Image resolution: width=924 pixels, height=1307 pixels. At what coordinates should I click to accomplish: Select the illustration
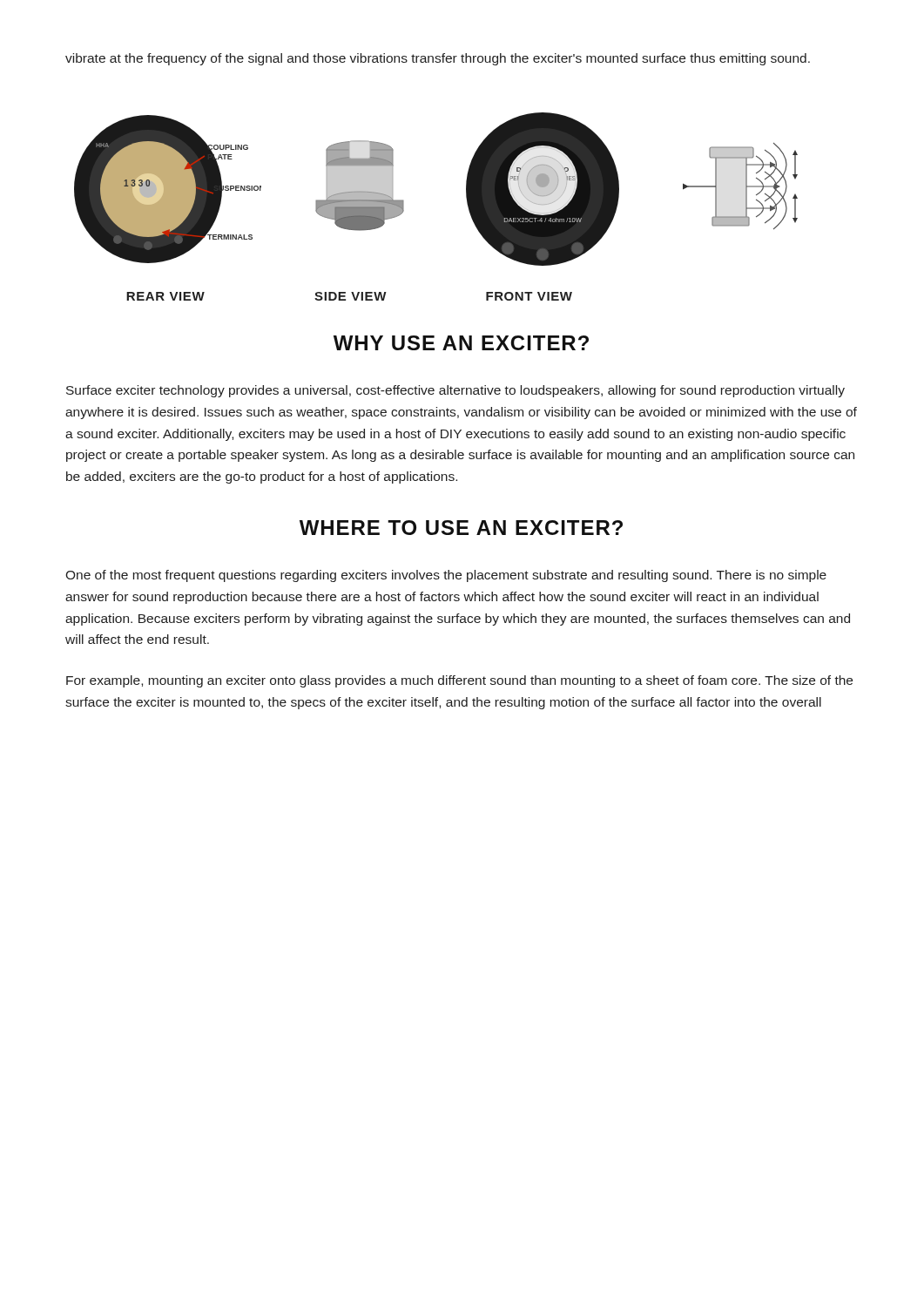462,198
